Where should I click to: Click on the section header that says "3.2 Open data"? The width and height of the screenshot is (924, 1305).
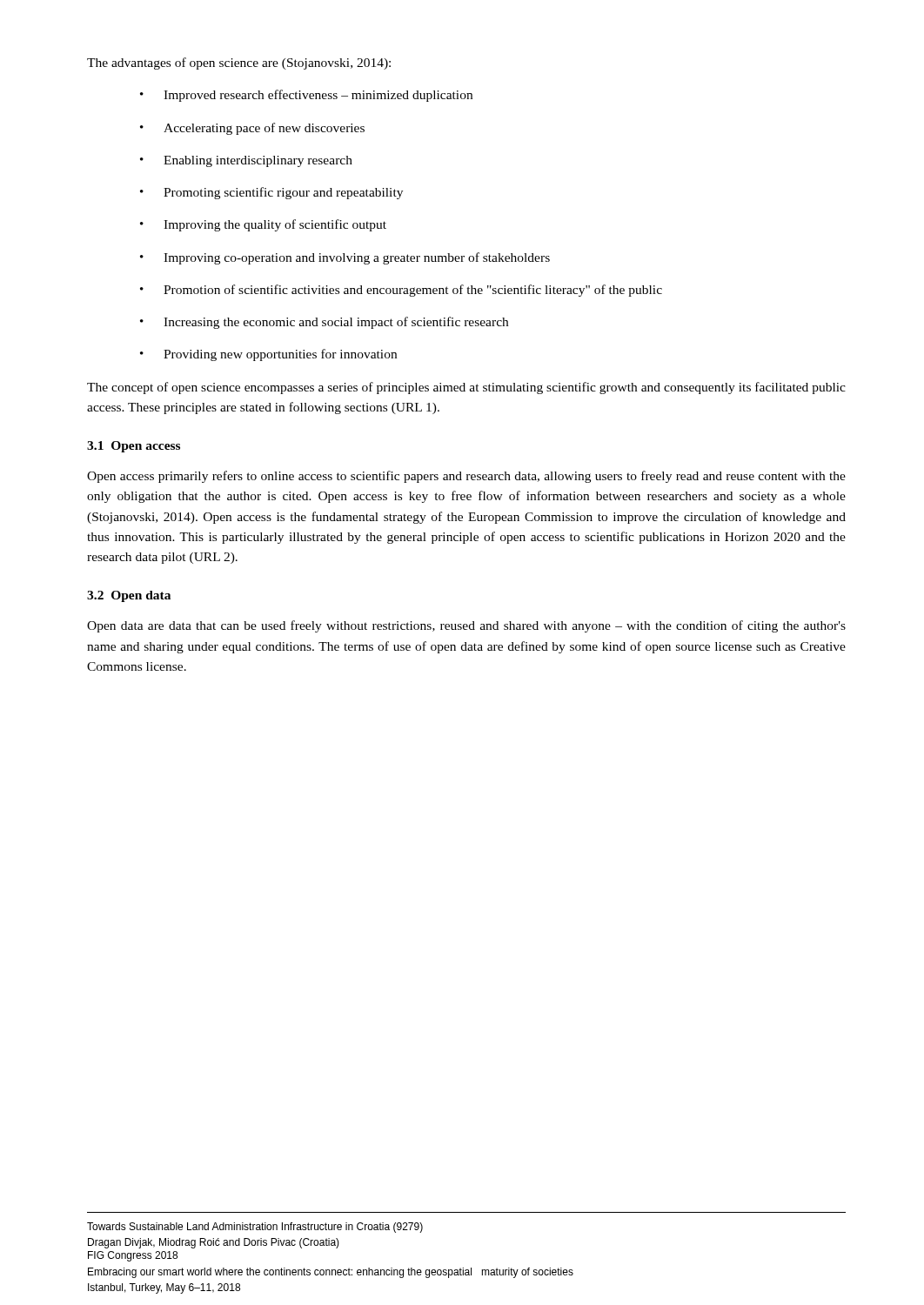129,595
